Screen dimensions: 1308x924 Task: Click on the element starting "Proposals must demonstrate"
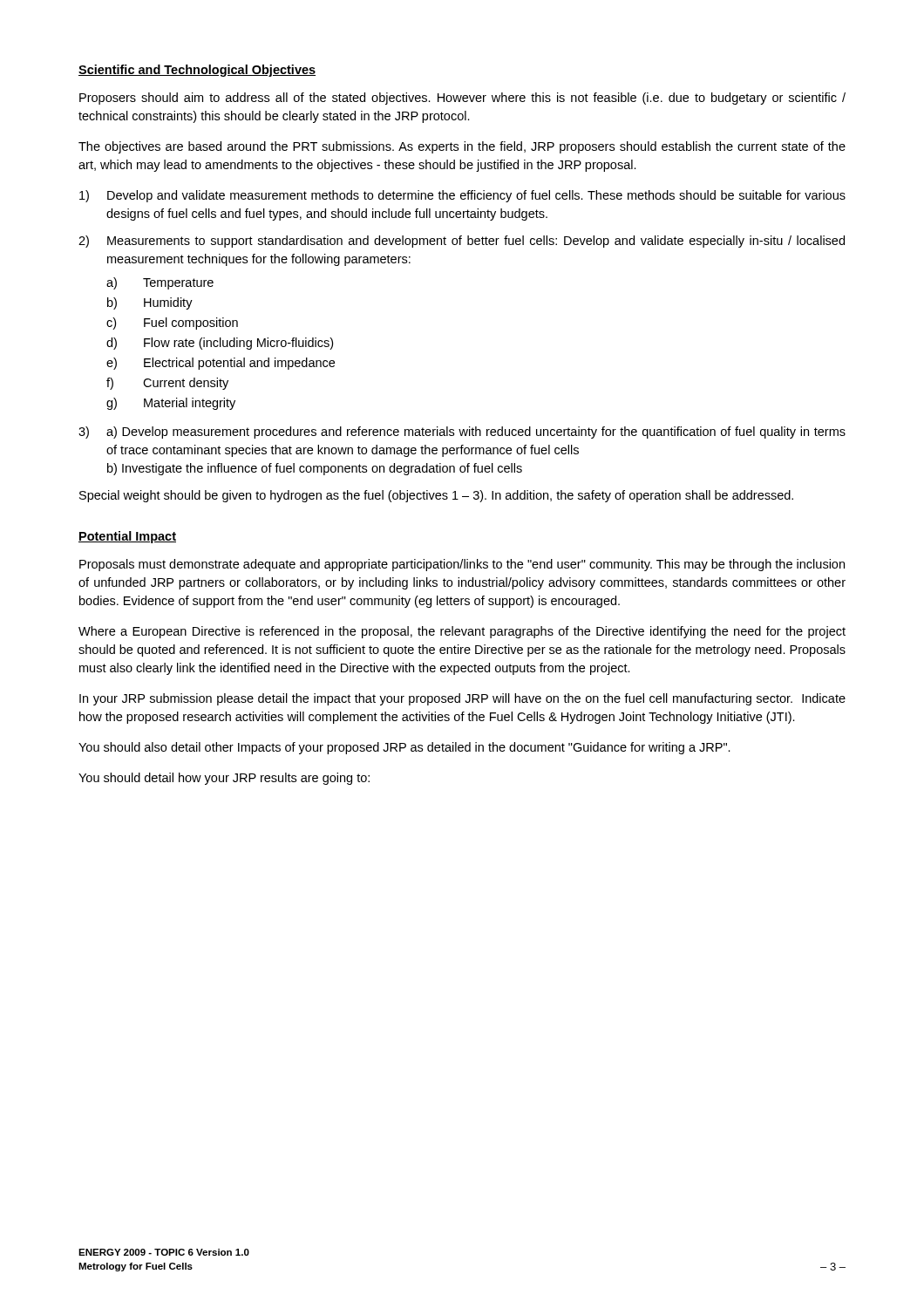[x=462, y=583]
